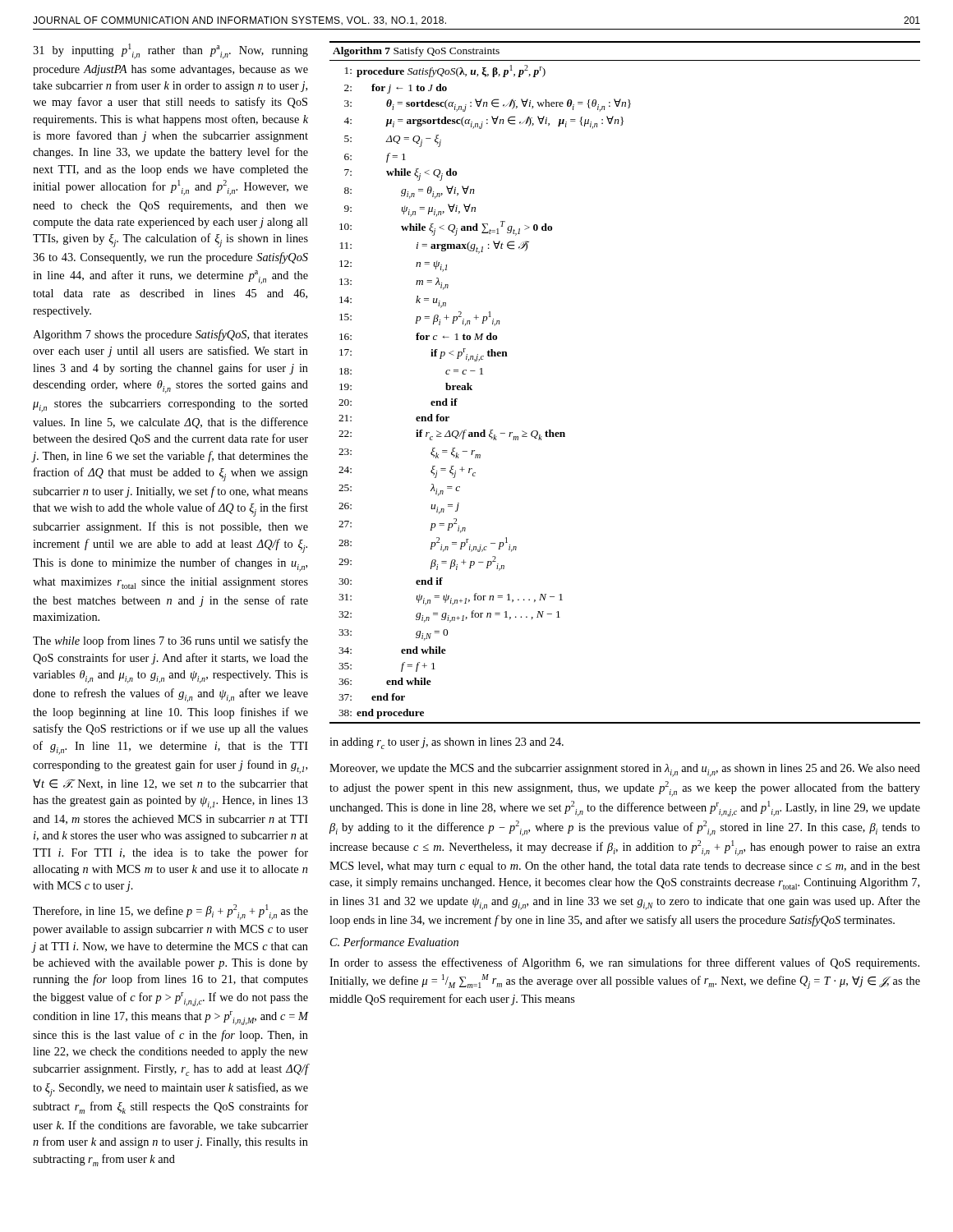
Task: Find the text starting "Moreover, we update the MCS and the subcarrier"
Action: coord(625,844)
